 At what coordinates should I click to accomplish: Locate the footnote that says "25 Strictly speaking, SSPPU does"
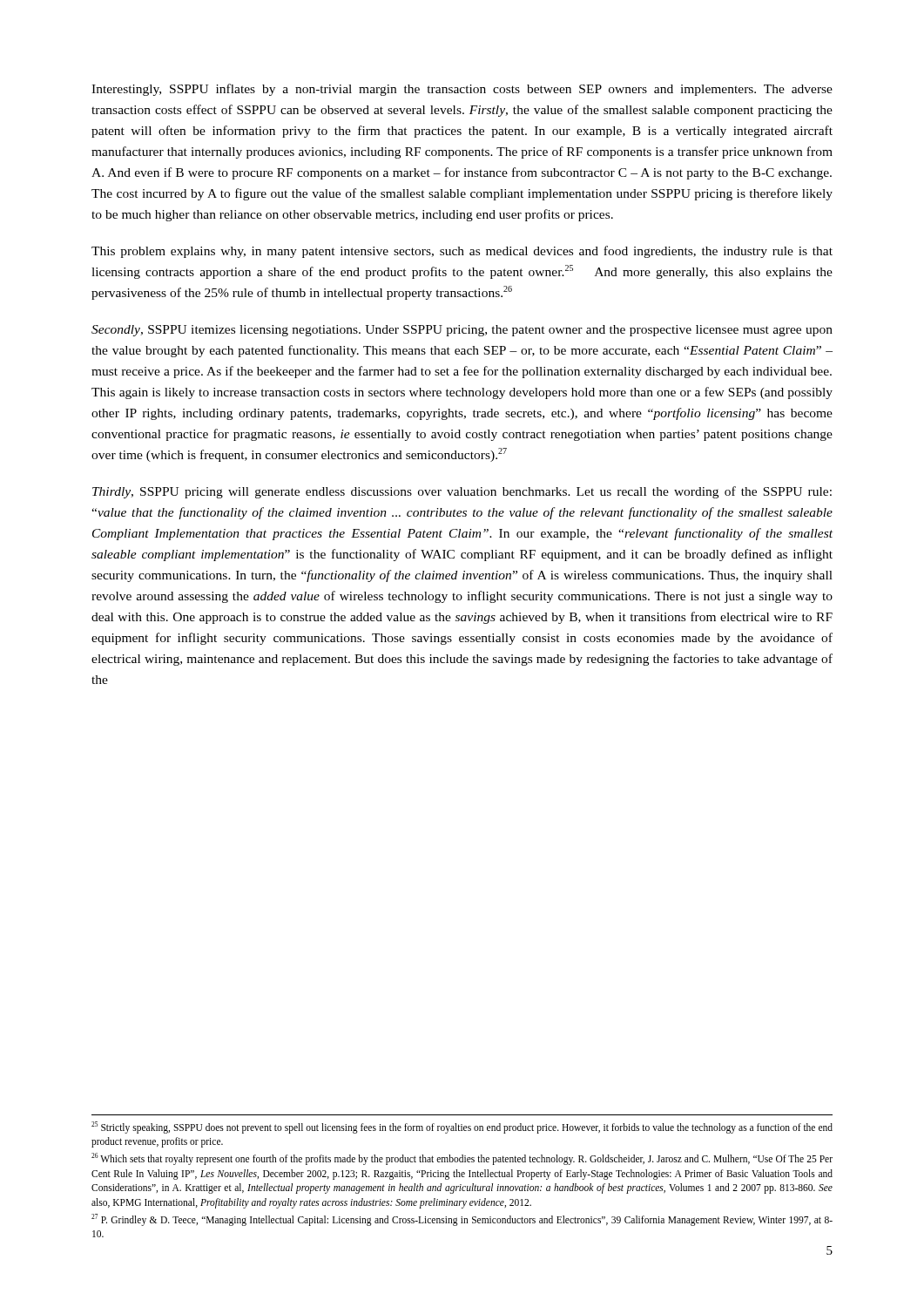click(x=462, y=1134)
